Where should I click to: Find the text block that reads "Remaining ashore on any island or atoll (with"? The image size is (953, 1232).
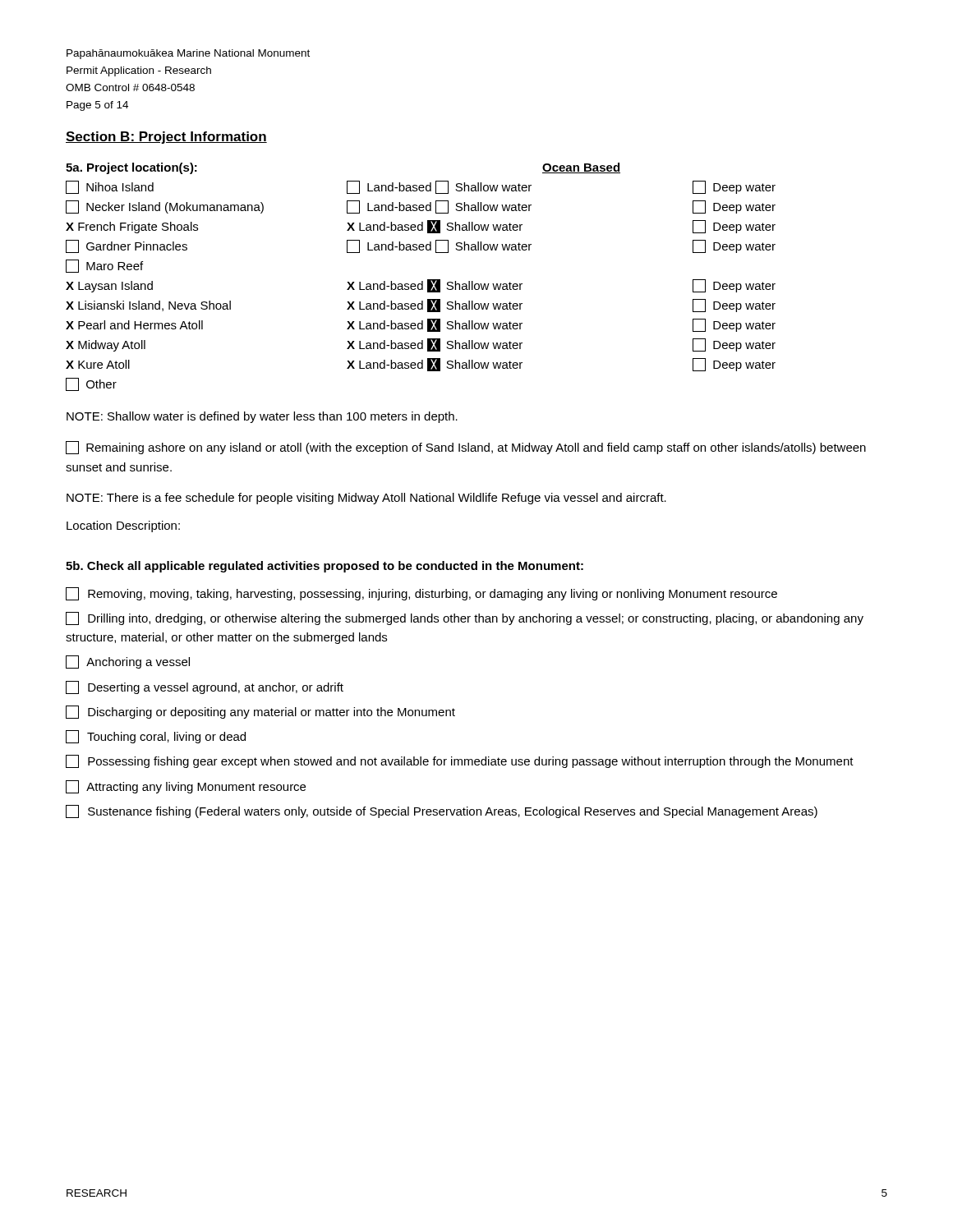(x=466, y=457)
